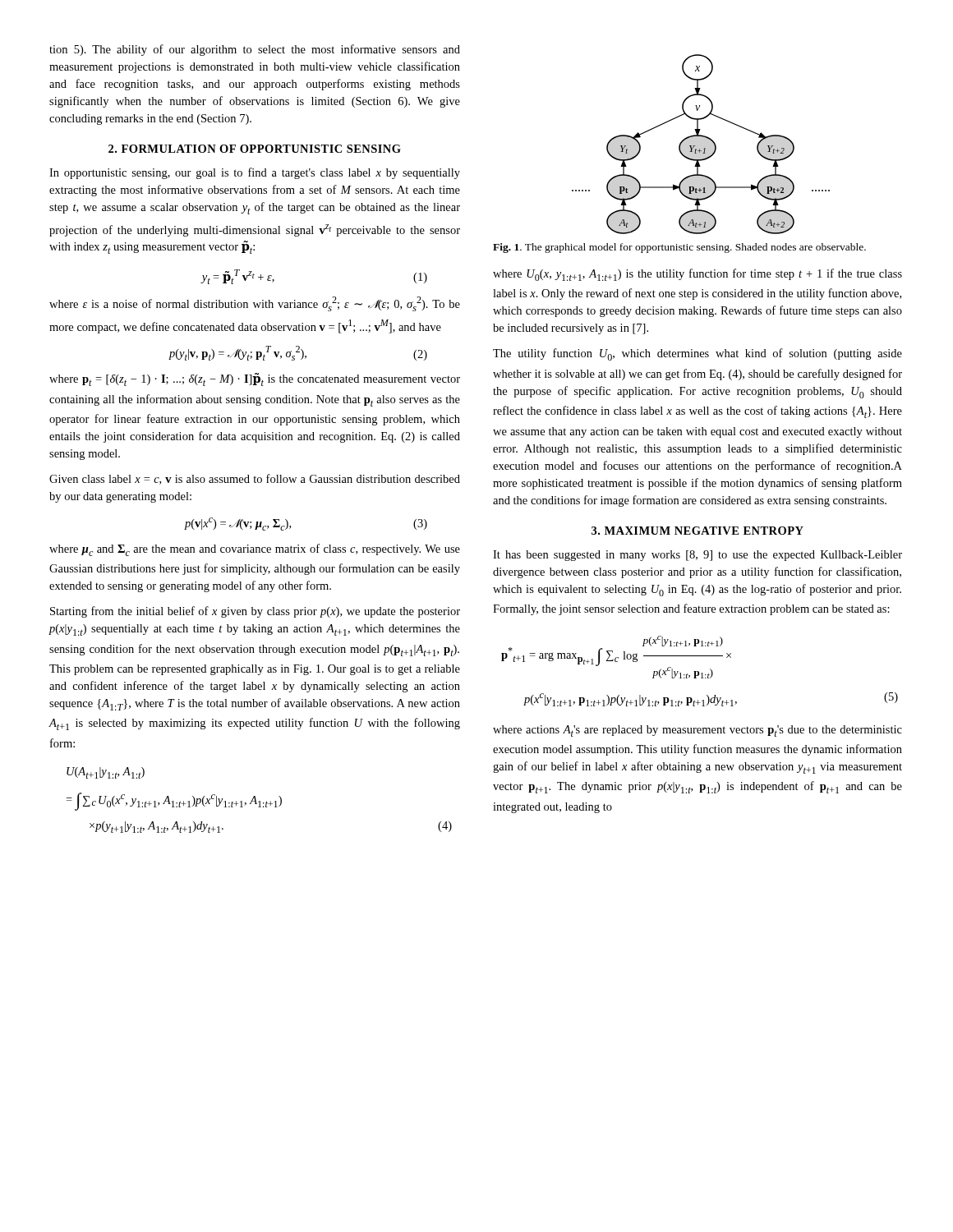Click the formula that begins "p(v|xc) = 𝒩(v; μc, Σc),"
Screen dimensions: 1232x953
coord(239,524)
